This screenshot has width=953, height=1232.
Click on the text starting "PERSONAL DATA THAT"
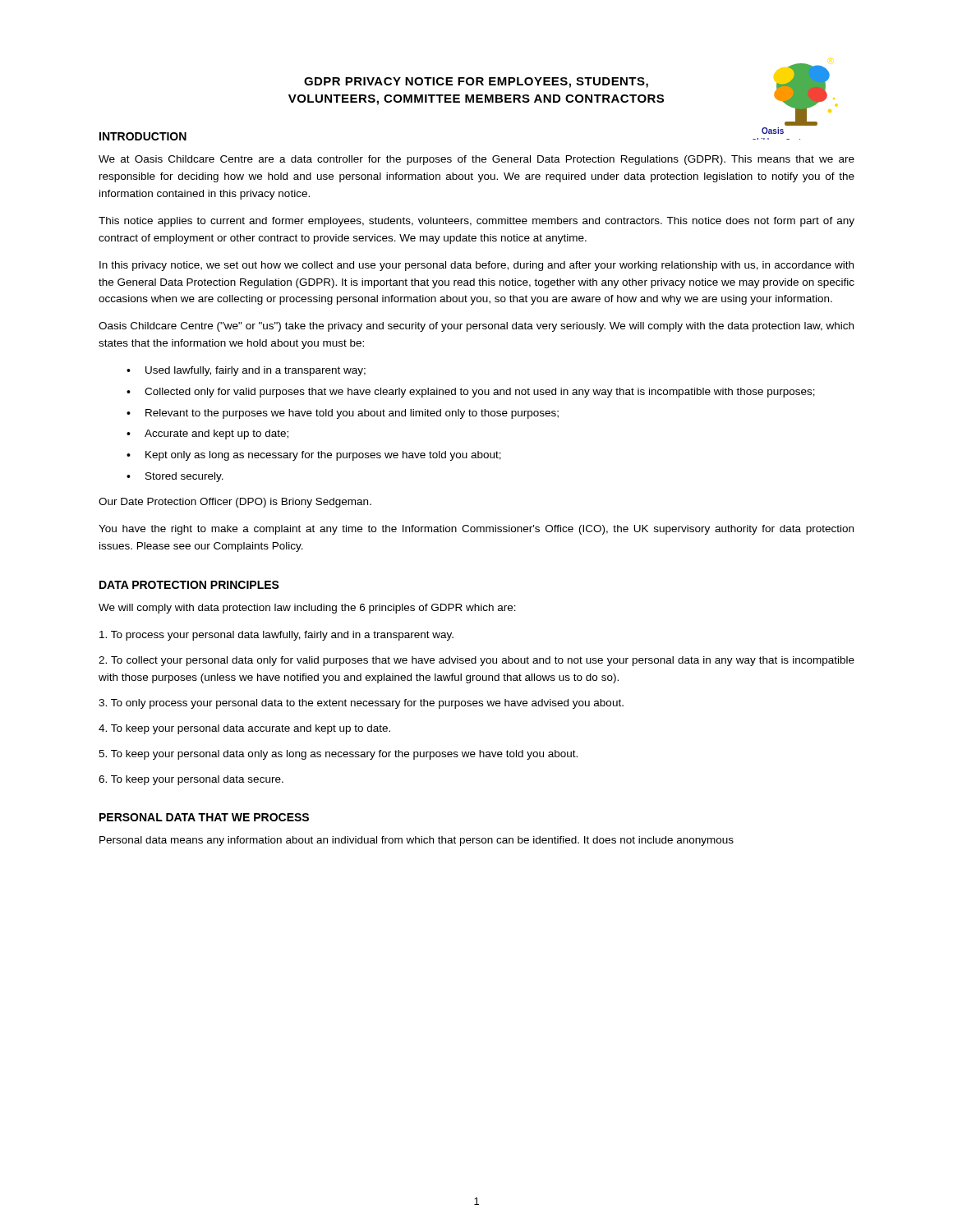click(x=204, y=818)
